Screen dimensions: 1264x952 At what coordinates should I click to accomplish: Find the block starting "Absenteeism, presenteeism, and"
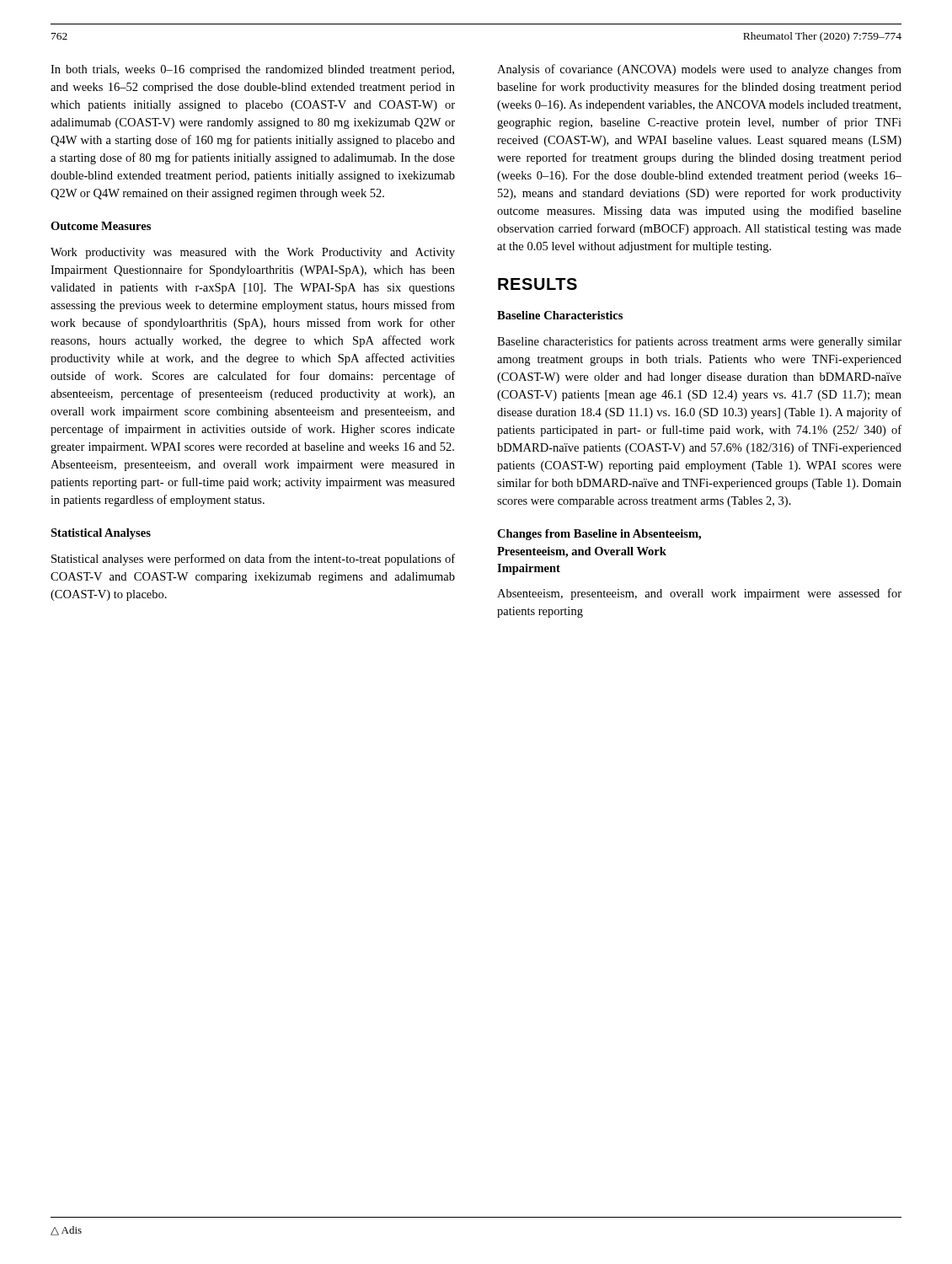[x=699, y=603]
